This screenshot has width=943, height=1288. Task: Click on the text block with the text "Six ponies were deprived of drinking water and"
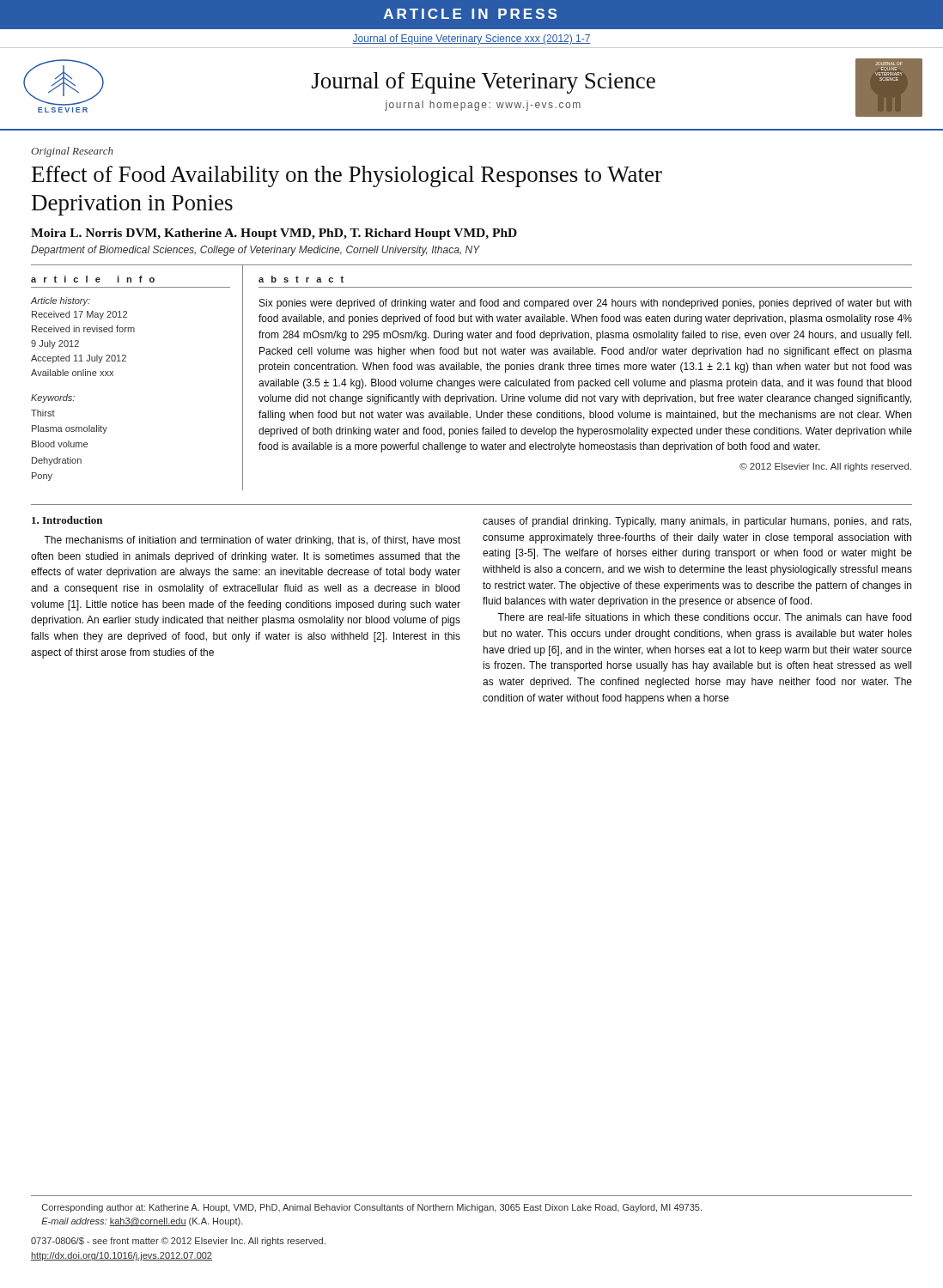(585, 375)
